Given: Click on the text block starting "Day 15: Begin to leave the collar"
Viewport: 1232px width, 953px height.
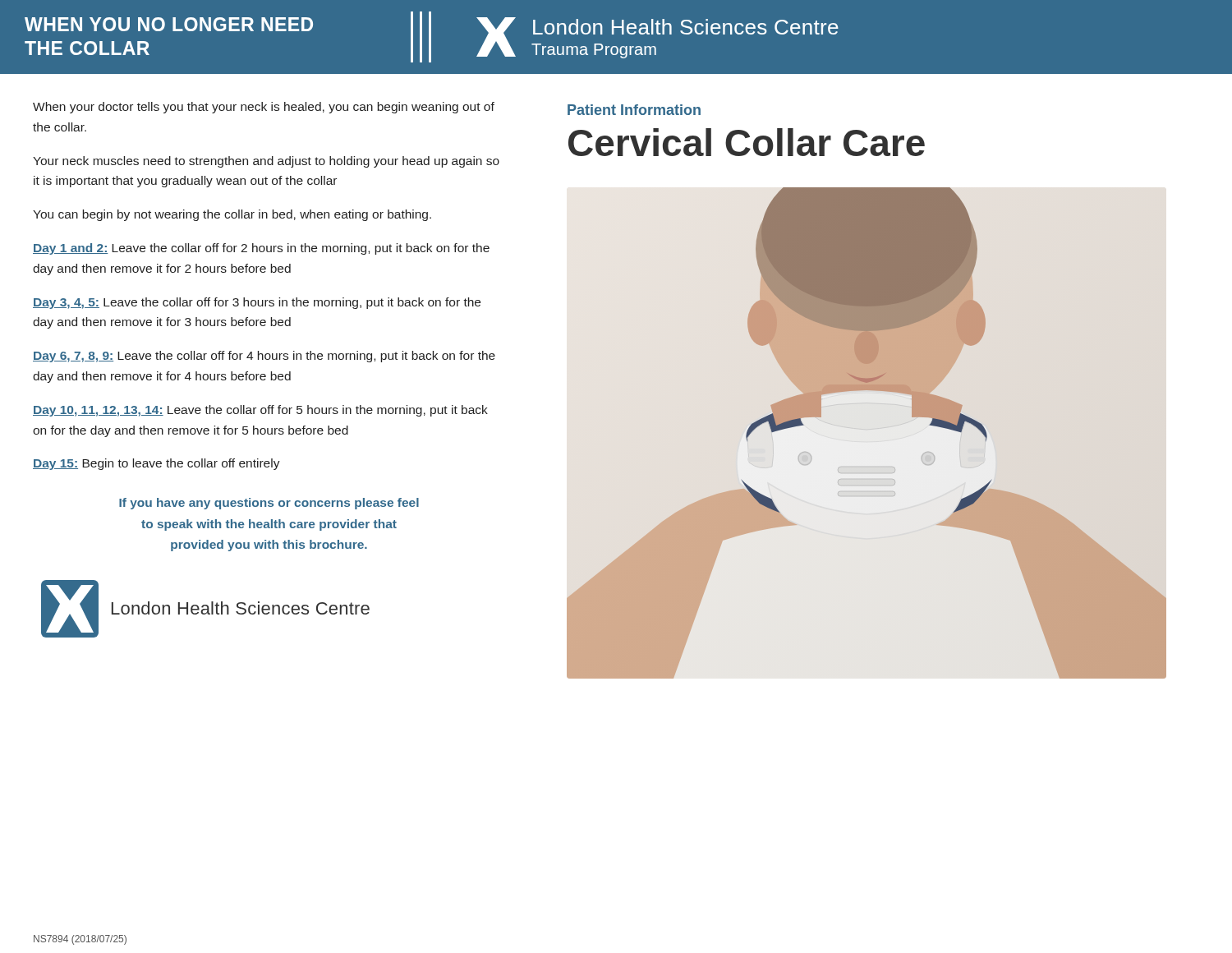Looking at the screenshot, I should 156,463.
